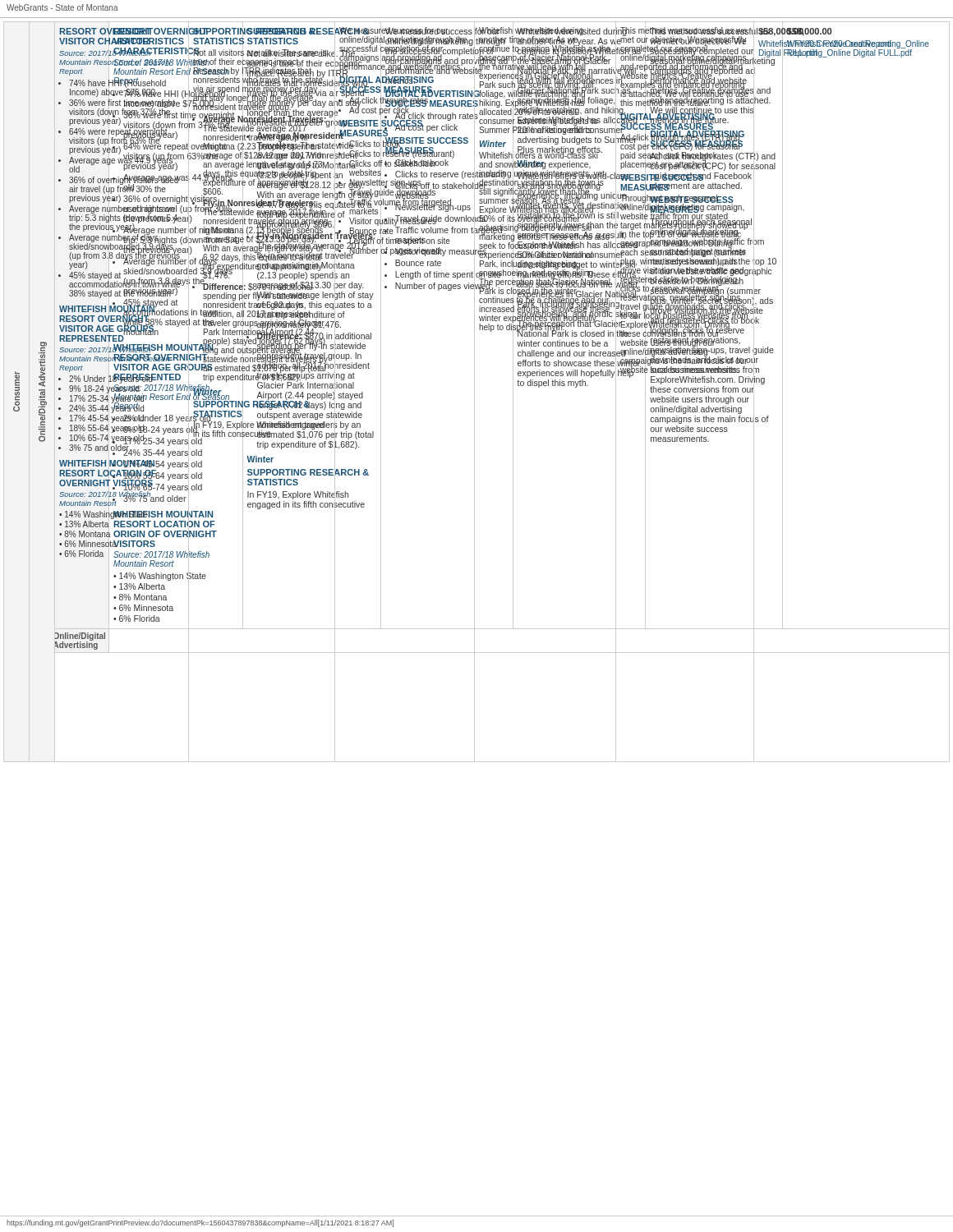Screen dimensions: 1232x953
Task: Find the block on this page that starts "SUPPORTING RESEARCH & STATISTICS Not all visitors"
Action: click(x=312, y=268)
